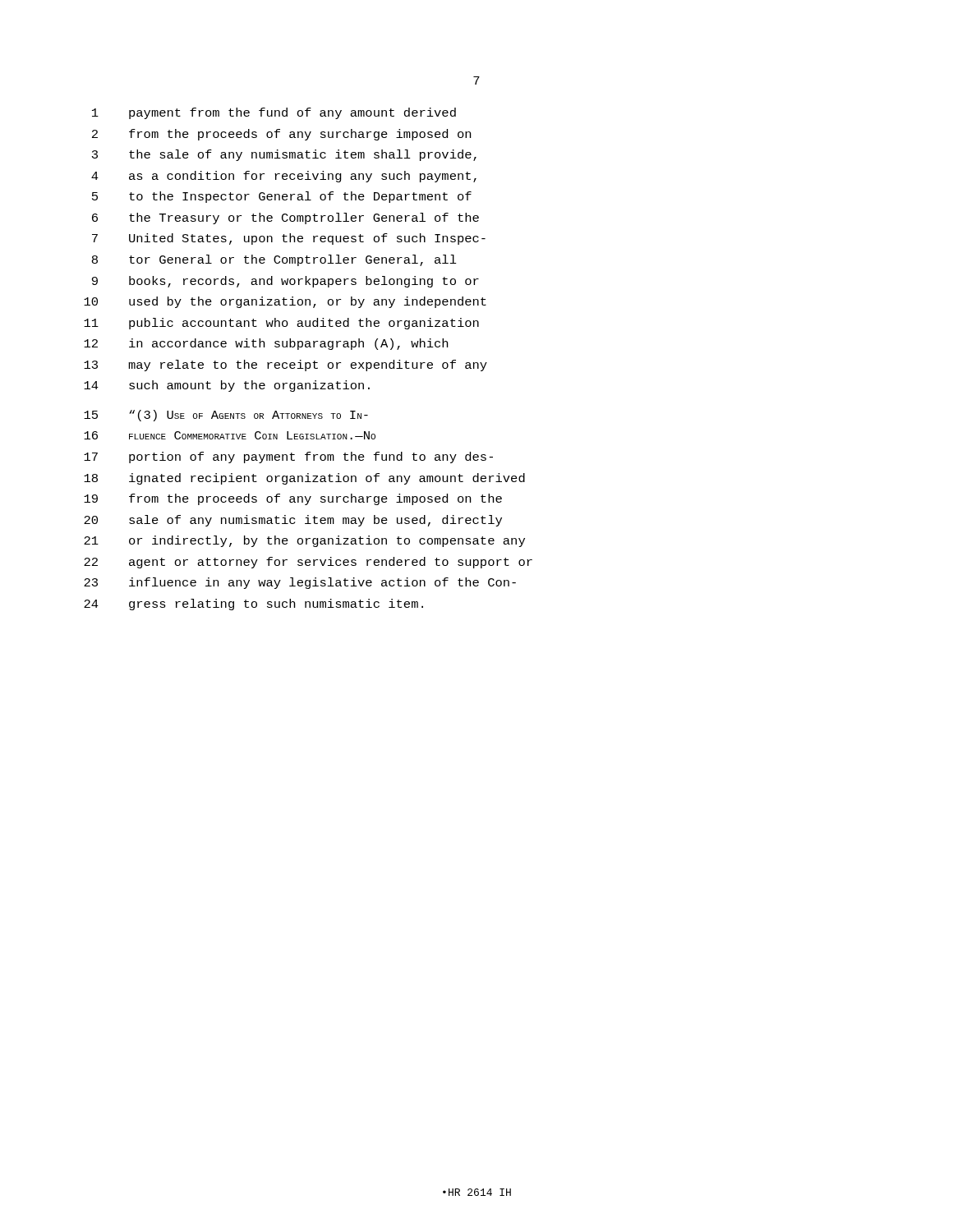This screenshot has width=953, height=1232.
Task: Select the list item with the text "12 in accordance with subparagraph (A), which"
Action: point(266,344)
